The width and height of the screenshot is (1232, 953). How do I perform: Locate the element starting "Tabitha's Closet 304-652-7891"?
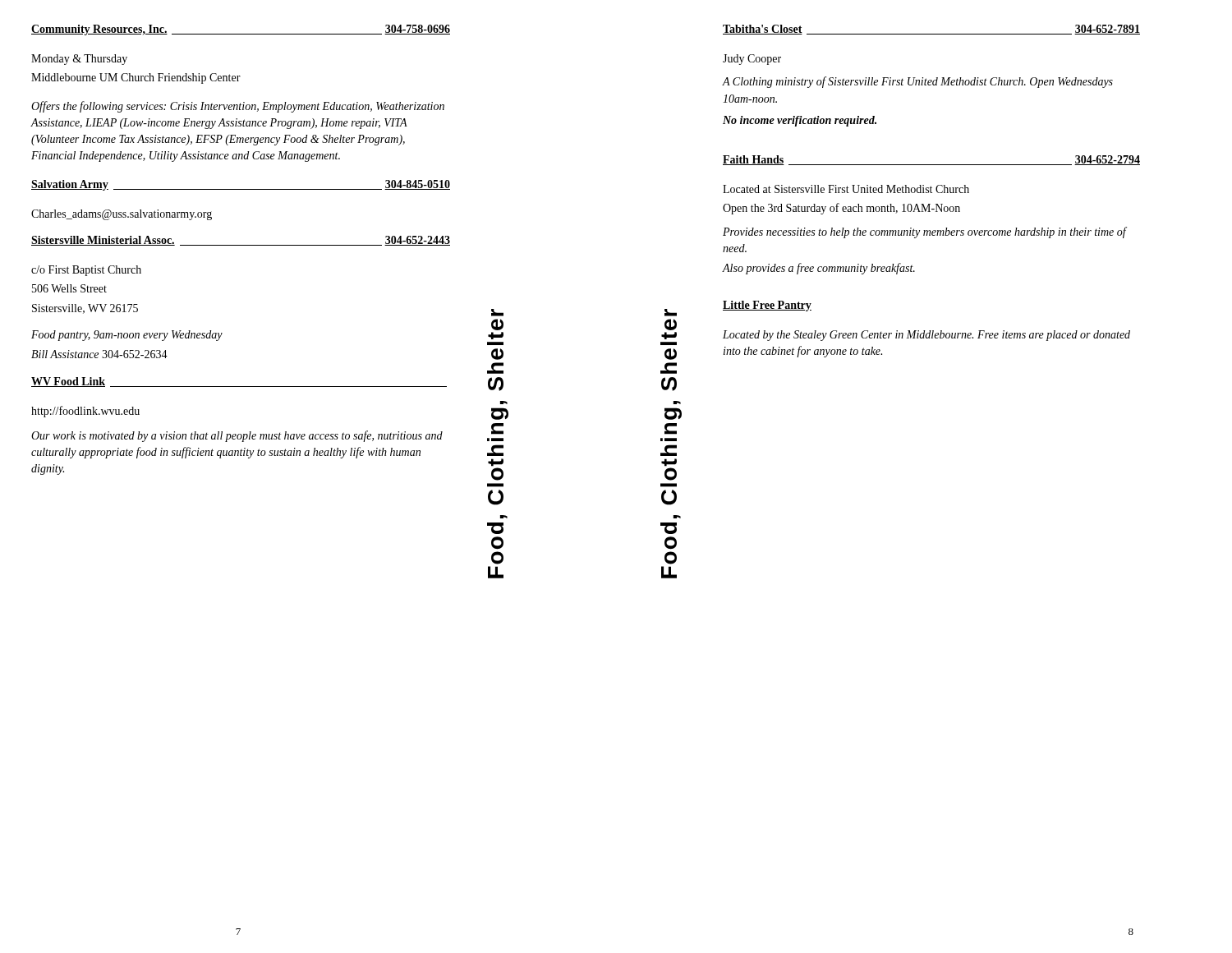[931, 30]
